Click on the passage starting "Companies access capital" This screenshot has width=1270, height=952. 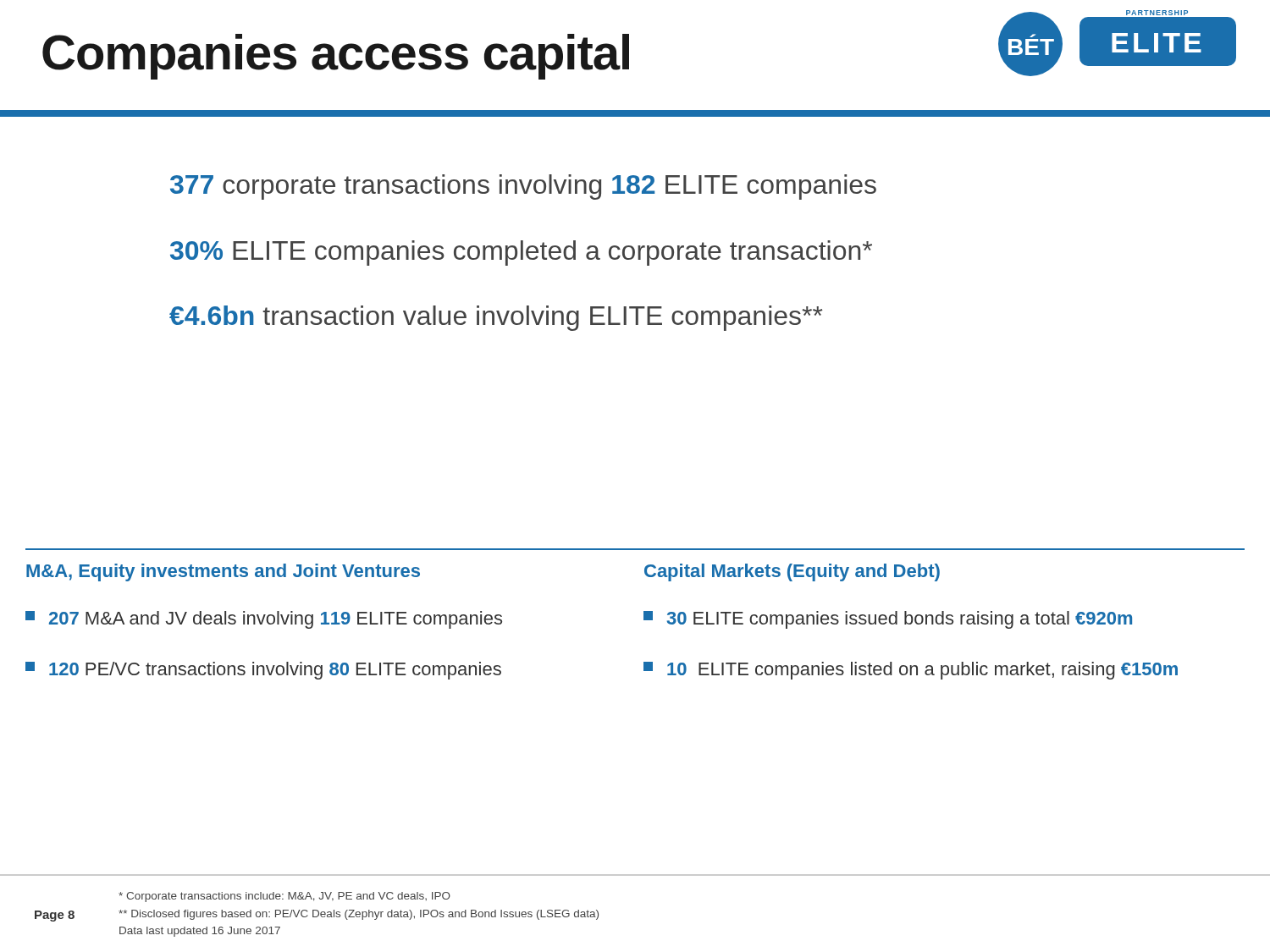pyautogui.click(x=336, y=52)
